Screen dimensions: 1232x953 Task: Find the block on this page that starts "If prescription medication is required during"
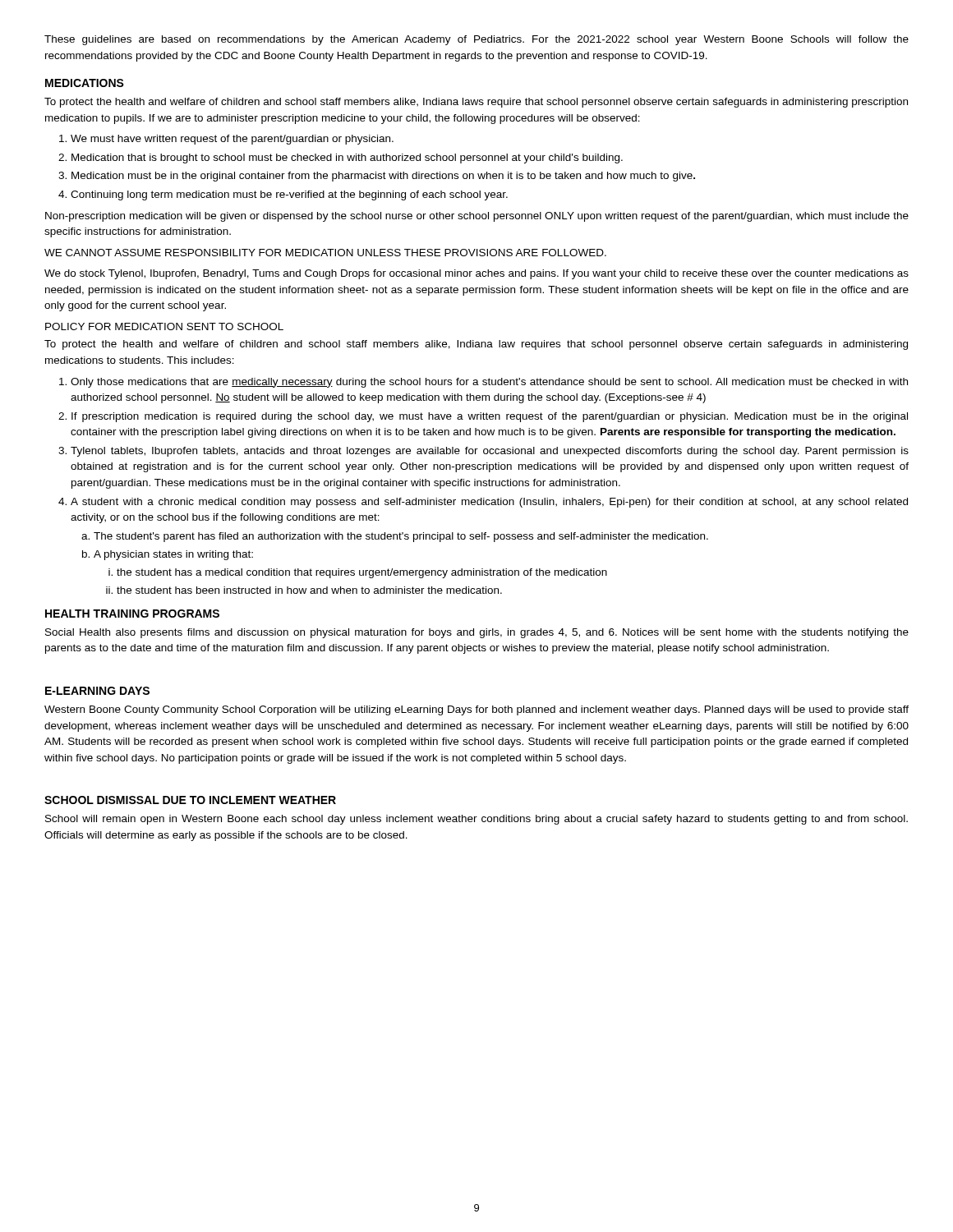pyautogui.click(x=490, y=424)
